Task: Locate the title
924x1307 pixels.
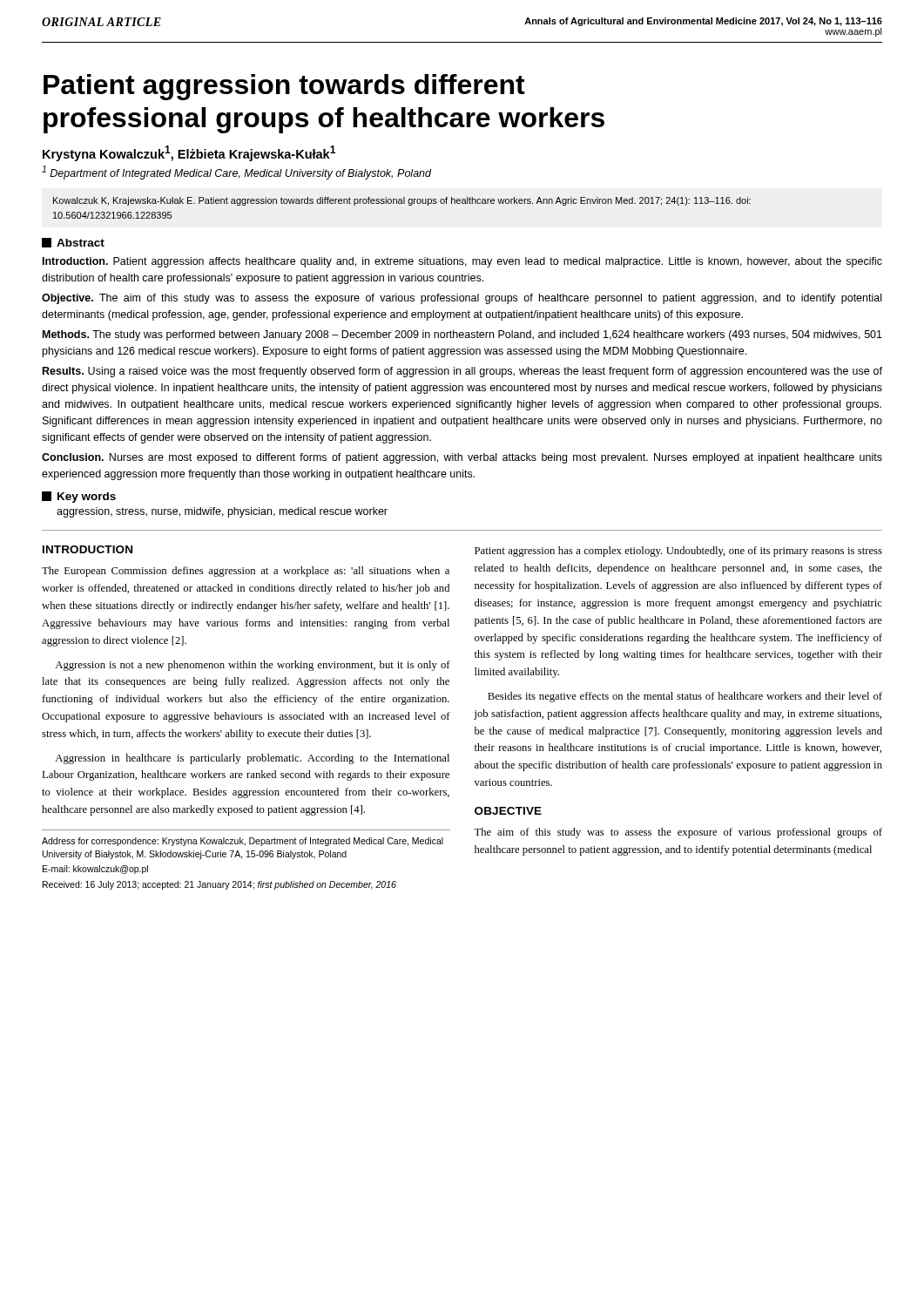Action: coord(324,101)
